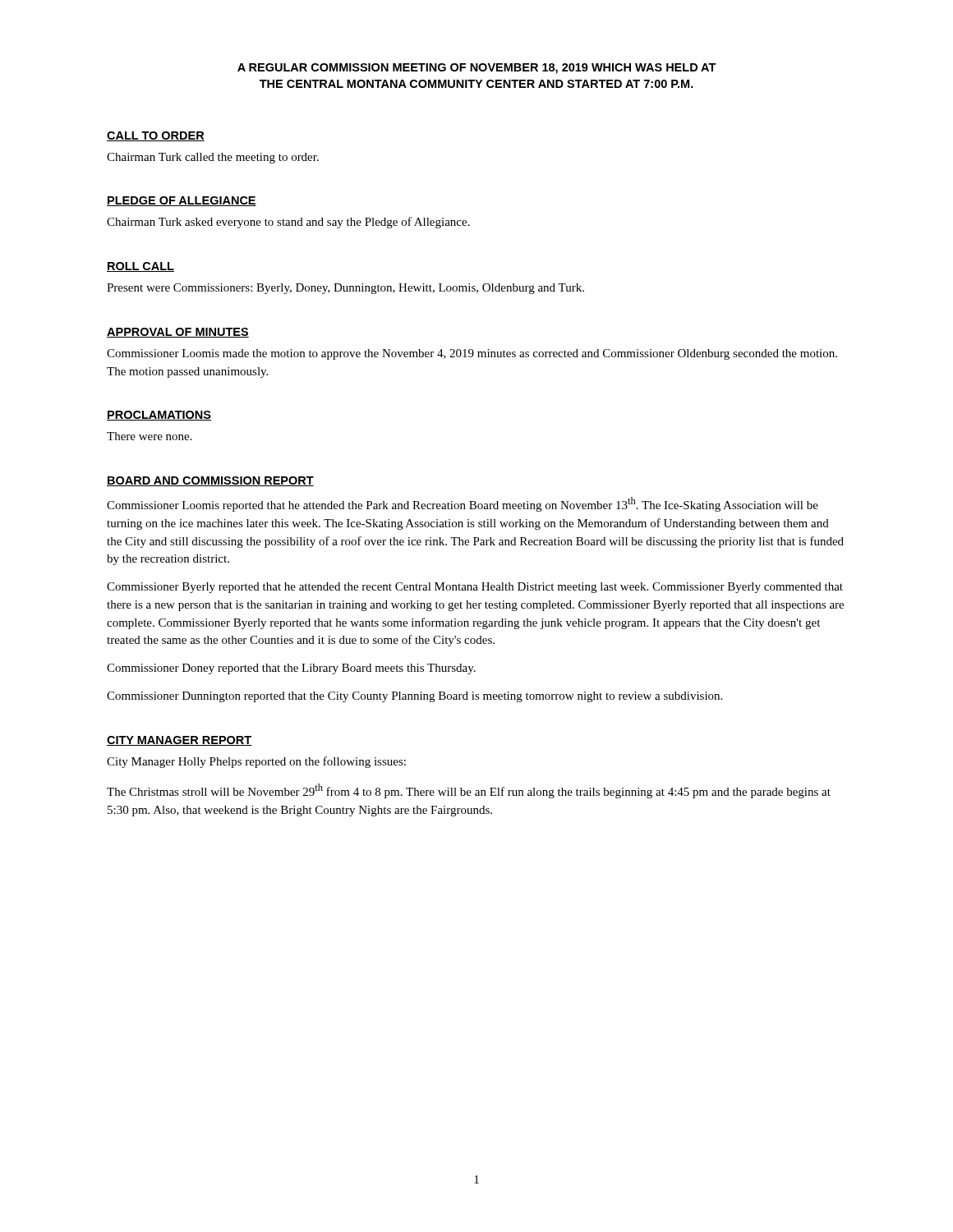Locate the title with the text "A REGULAR COMMISSION"
This screenshot has height=1232, width=953.
(476, 76)
